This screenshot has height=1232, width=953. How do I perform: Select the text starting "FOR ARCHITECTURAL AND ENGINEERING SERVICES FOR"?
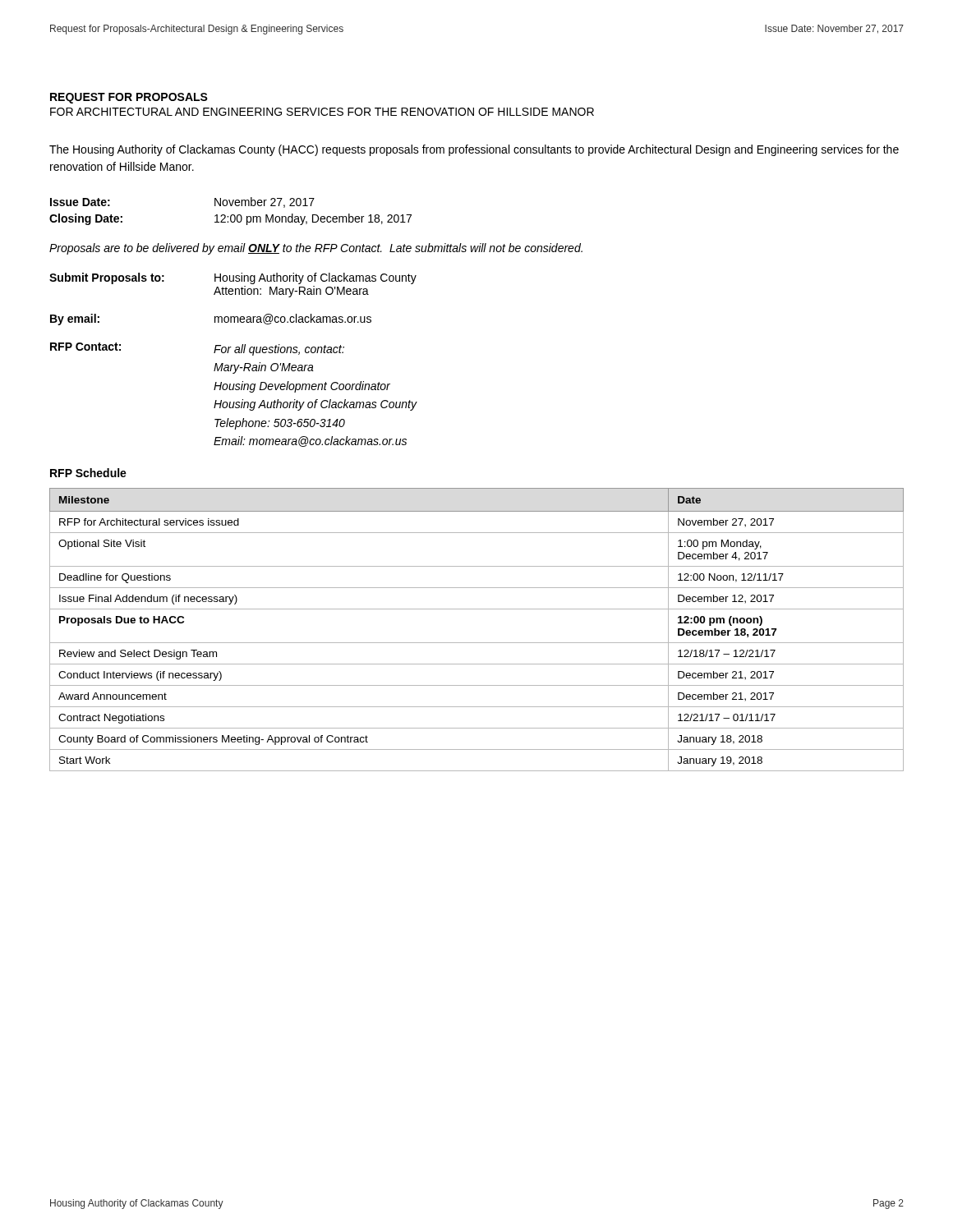(x=322, y=112)
